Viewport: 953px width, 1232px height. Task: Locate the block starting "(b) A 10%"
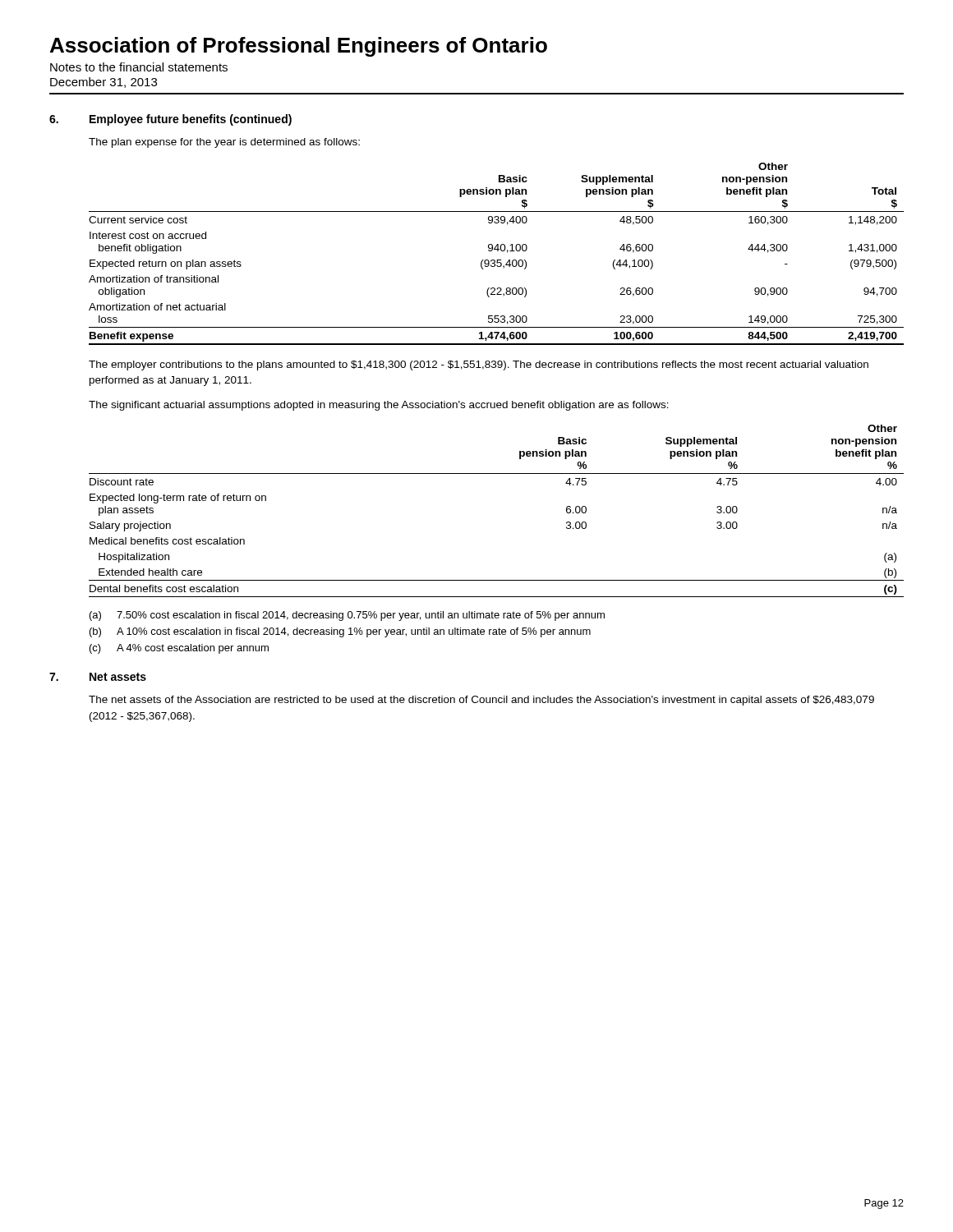pyautogui.click(x=340, y=631)
